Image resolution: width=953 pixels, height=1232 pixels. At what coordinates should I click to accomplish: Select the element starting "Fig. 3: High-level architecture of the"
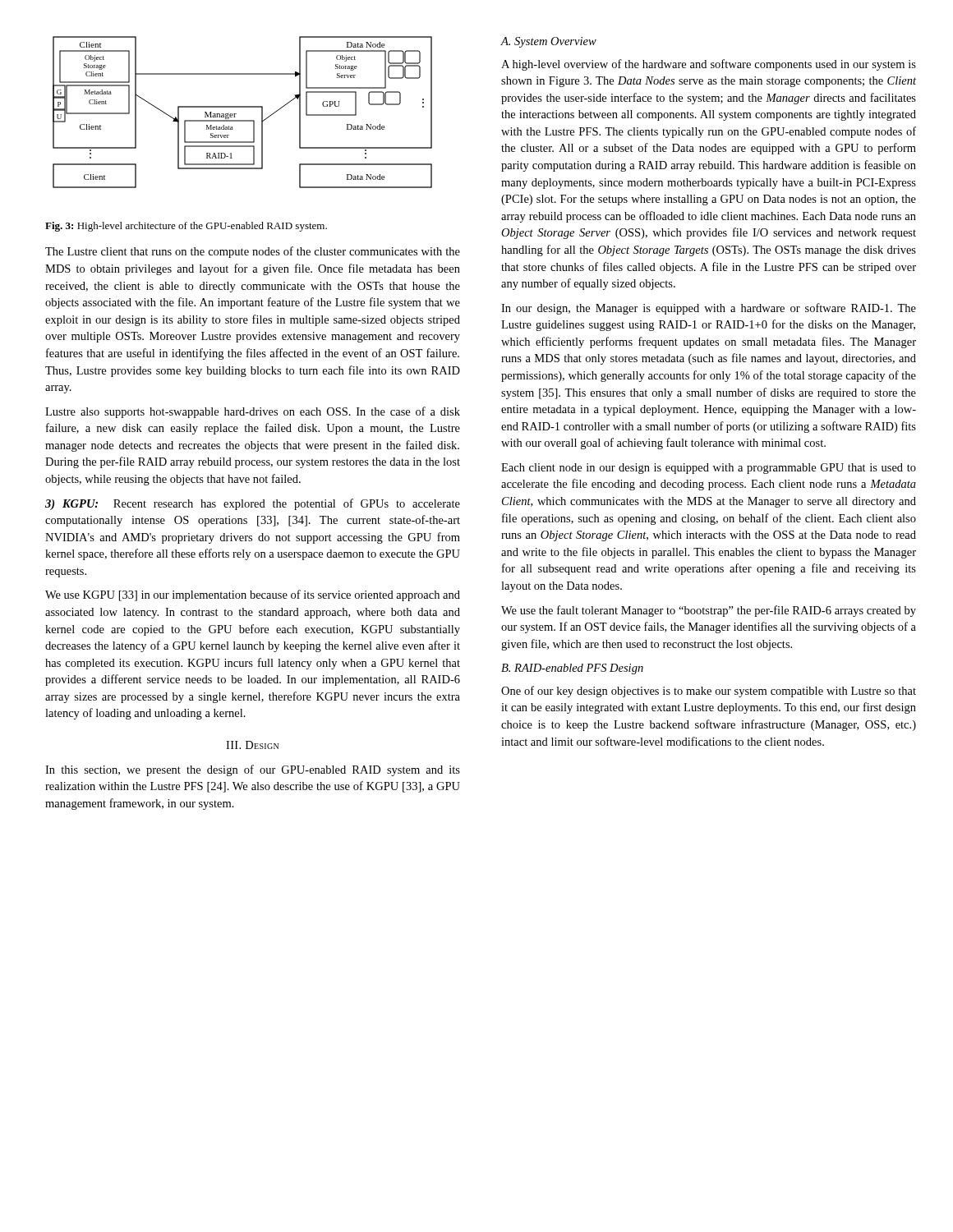tap(186, 225)
